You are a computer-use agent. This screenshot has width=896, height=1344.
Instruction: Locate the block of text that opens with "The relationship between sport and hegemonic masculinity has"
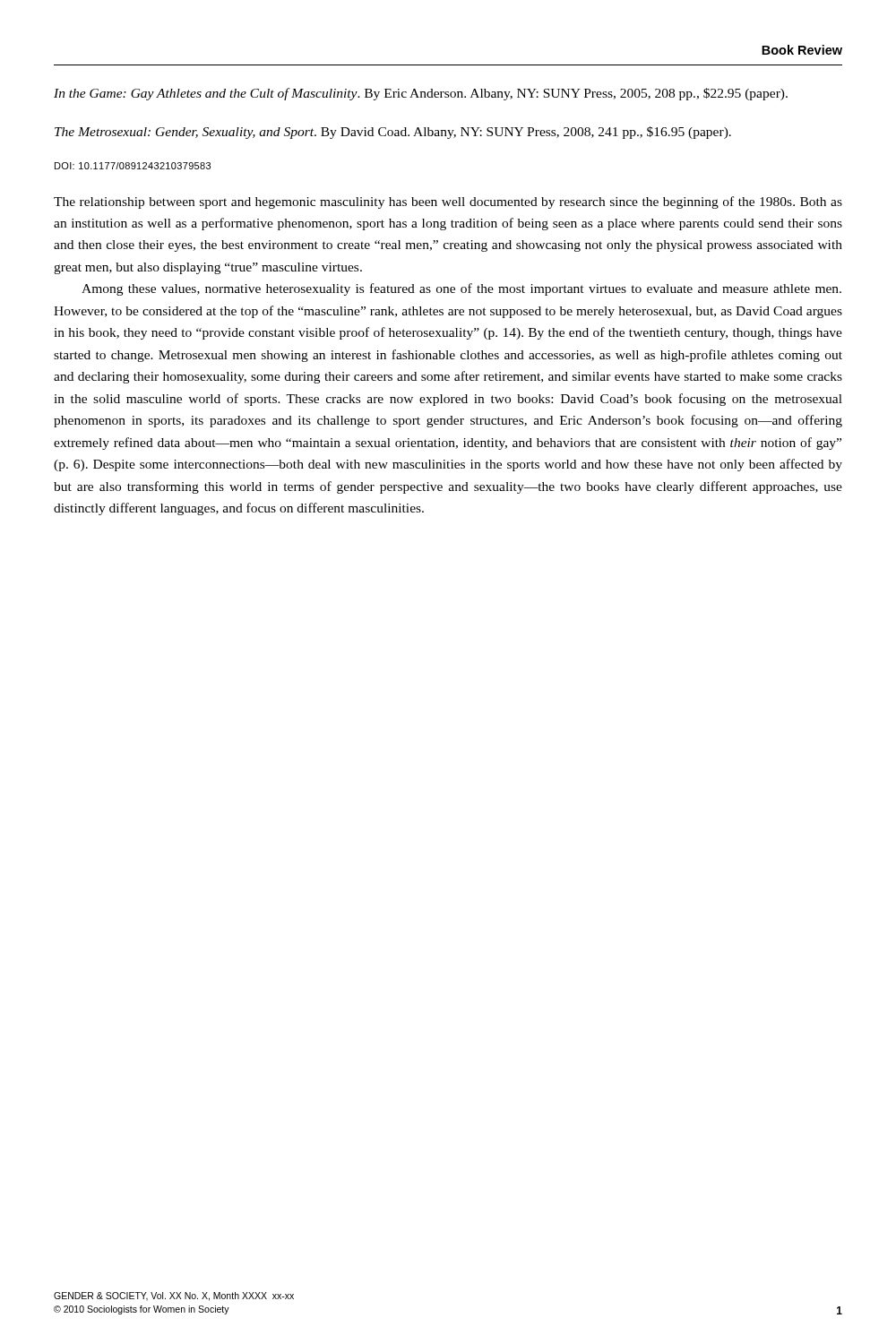448,234
